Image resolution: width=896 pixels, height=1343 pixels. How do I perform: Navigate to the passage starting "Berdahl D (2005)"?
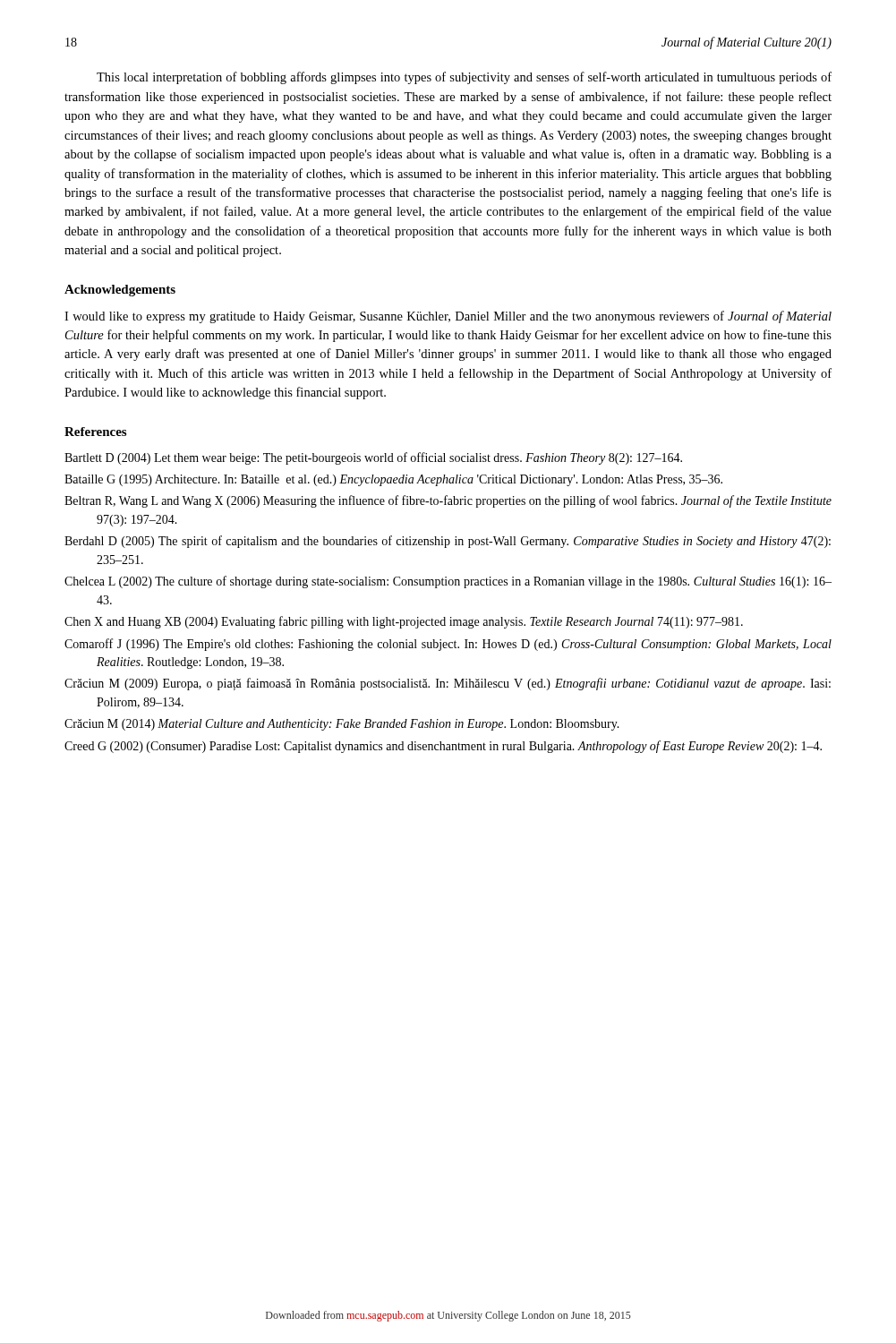(x=448, y=551)
